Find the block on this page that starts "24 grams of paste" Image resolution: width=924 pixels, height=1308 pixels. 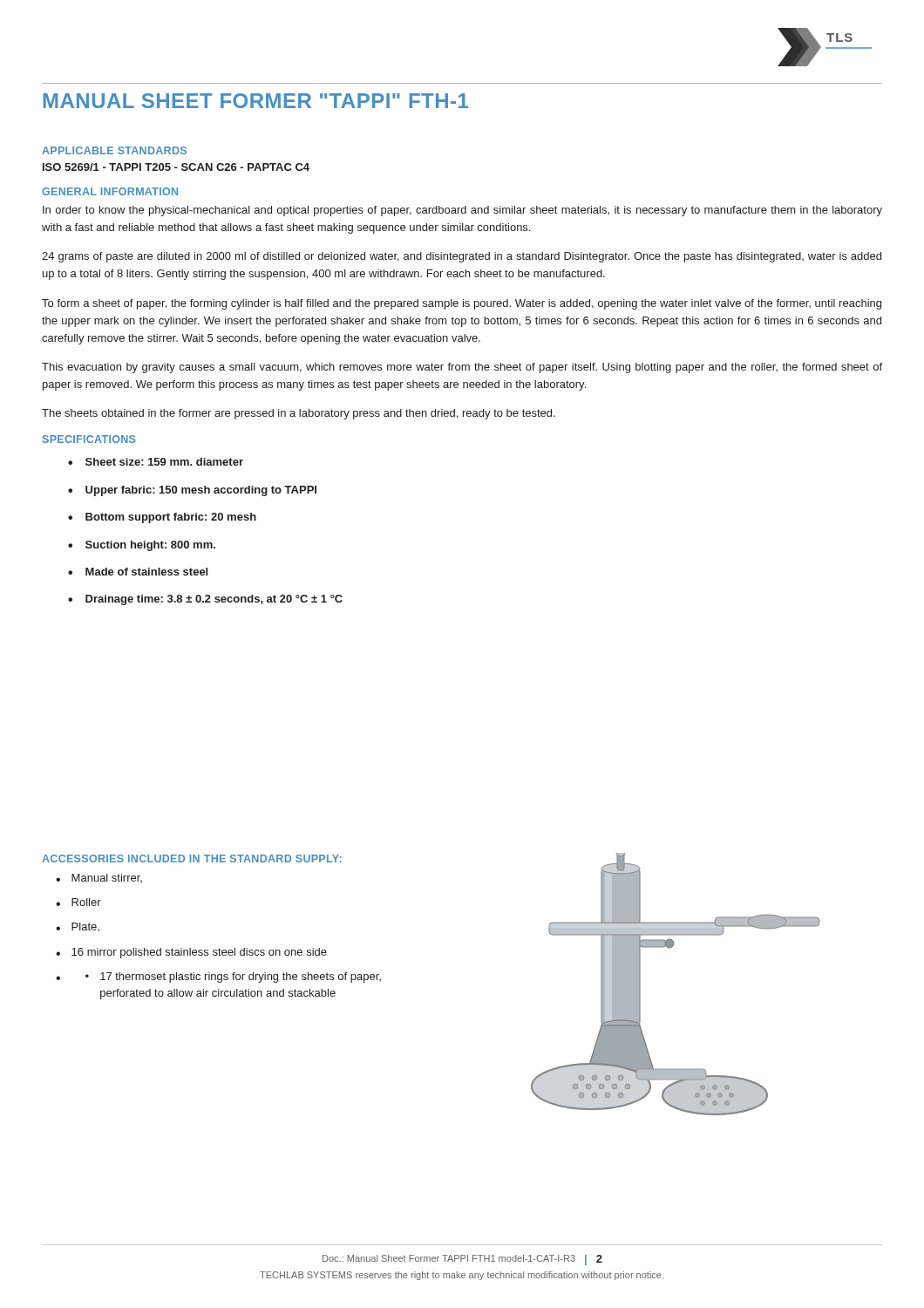pos(462,265)
